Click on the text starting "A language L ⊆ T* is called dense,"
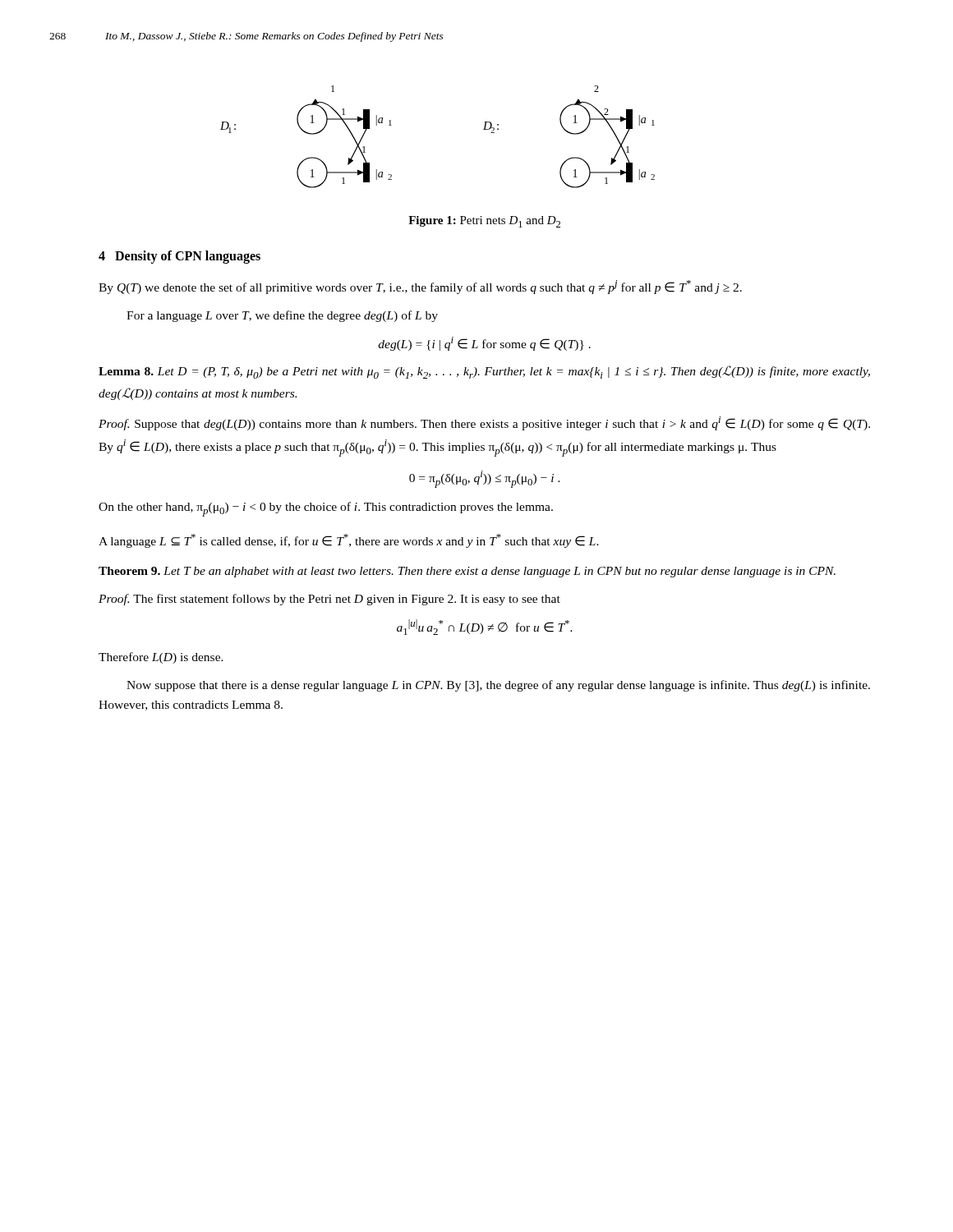The image size is (953, 1232). (x=349, y=539)
